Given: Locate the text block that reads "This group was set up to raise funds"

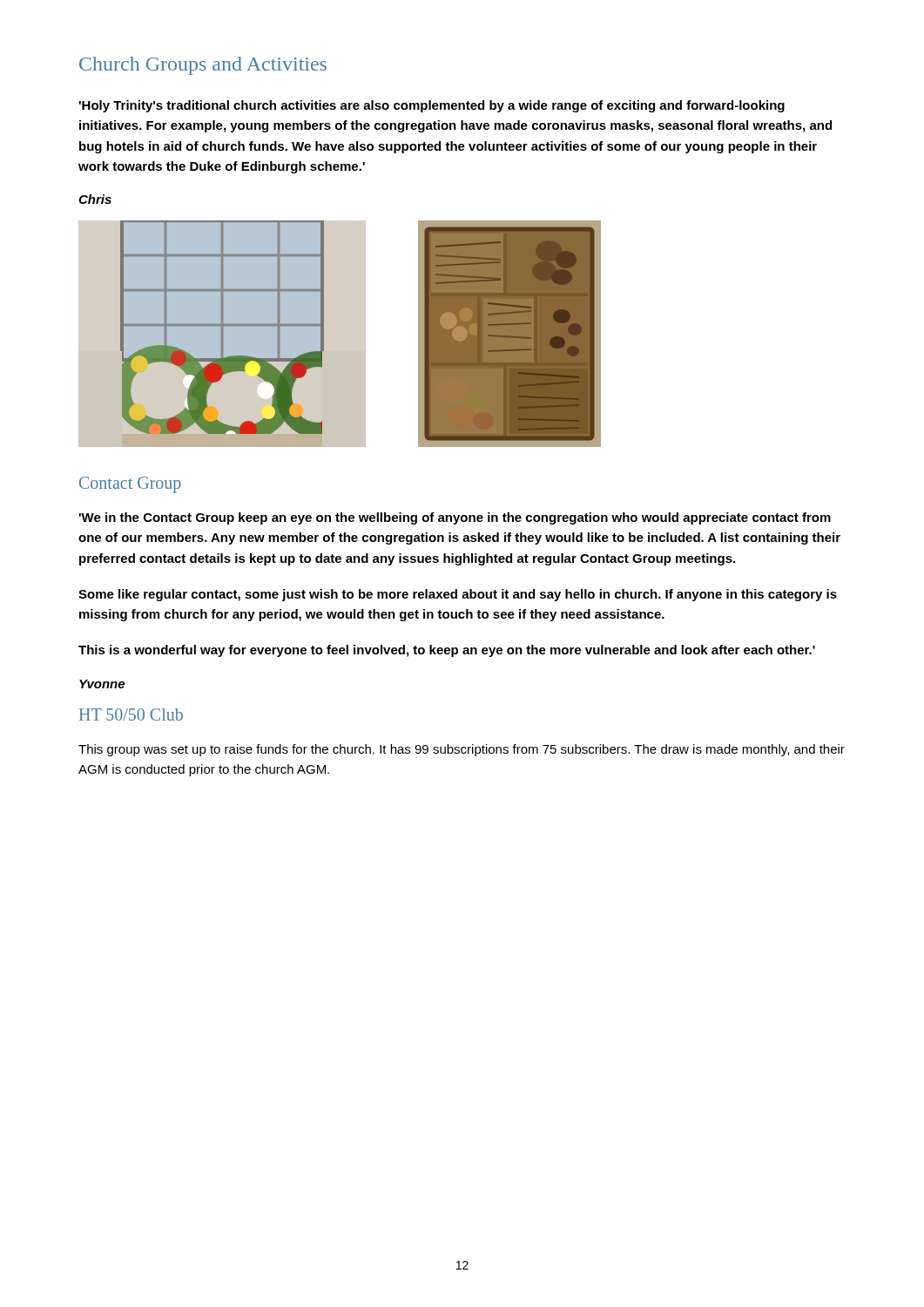Looking at the screenshot, I should pyautogui.click(x=462, y=759).
